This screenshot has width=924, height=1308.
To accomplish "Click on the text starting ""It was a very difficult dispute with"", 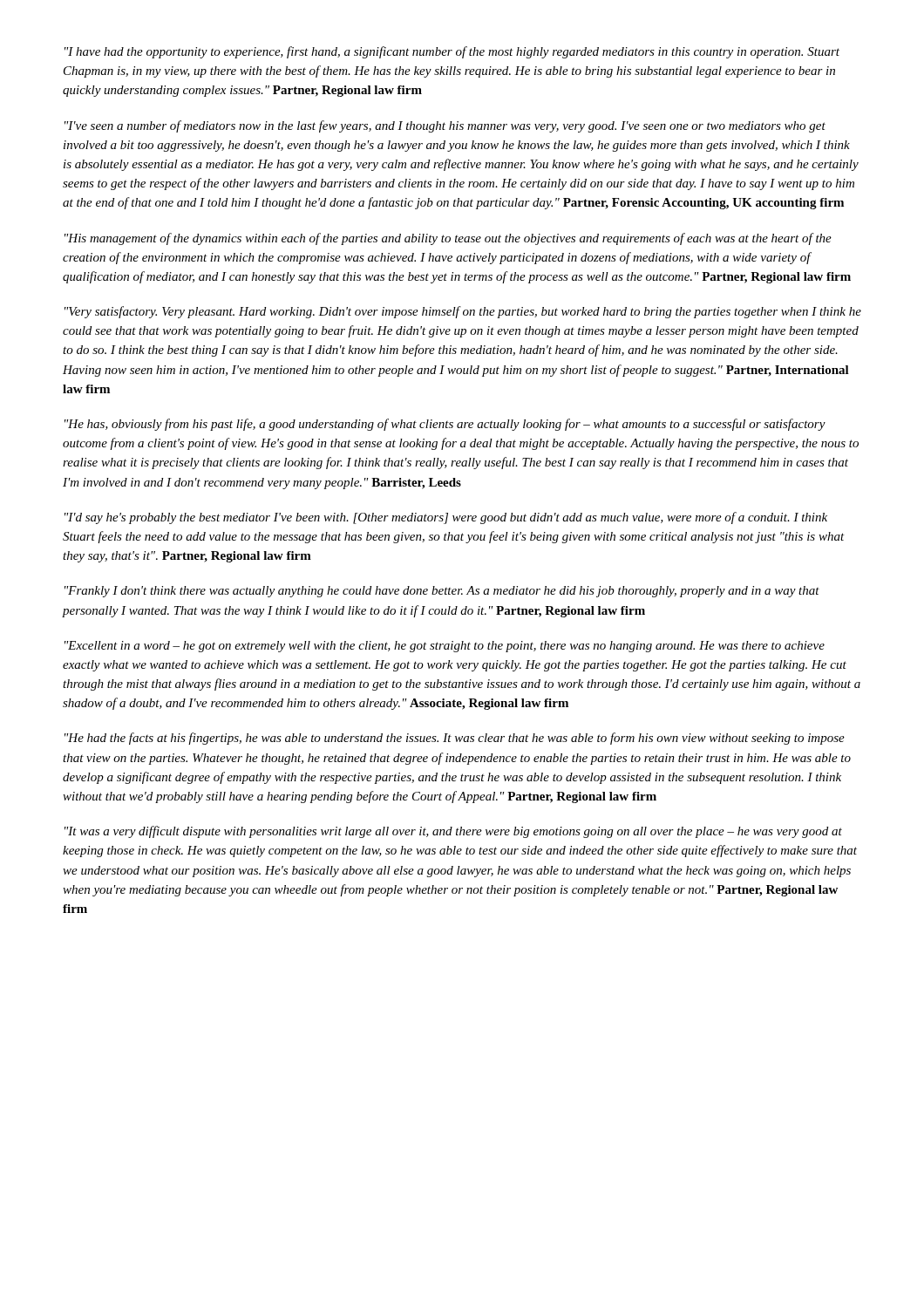I will coord(462,870).
